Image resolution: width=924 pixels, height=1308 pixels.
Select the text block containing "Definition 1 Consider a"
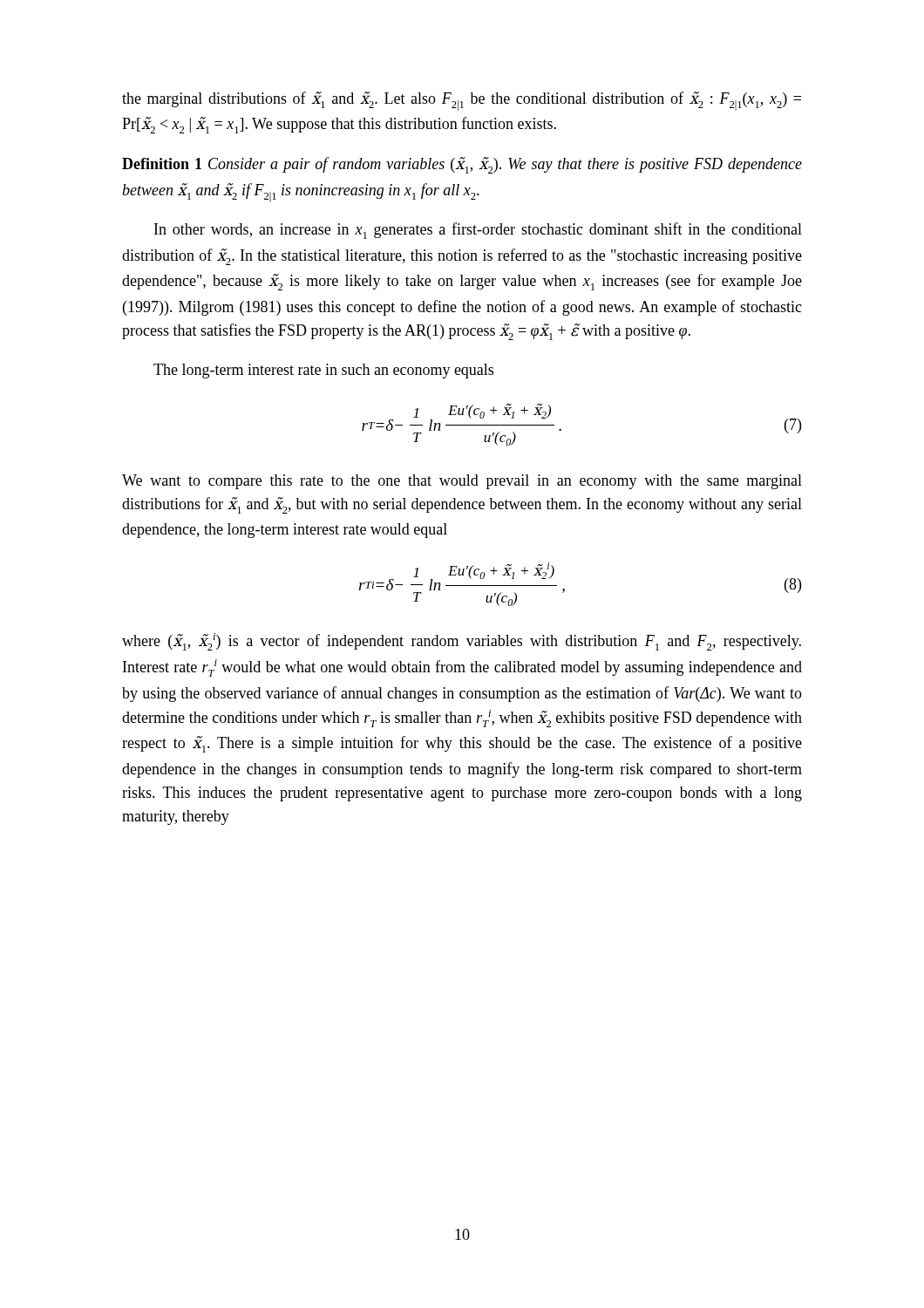[x=462, y=178]
